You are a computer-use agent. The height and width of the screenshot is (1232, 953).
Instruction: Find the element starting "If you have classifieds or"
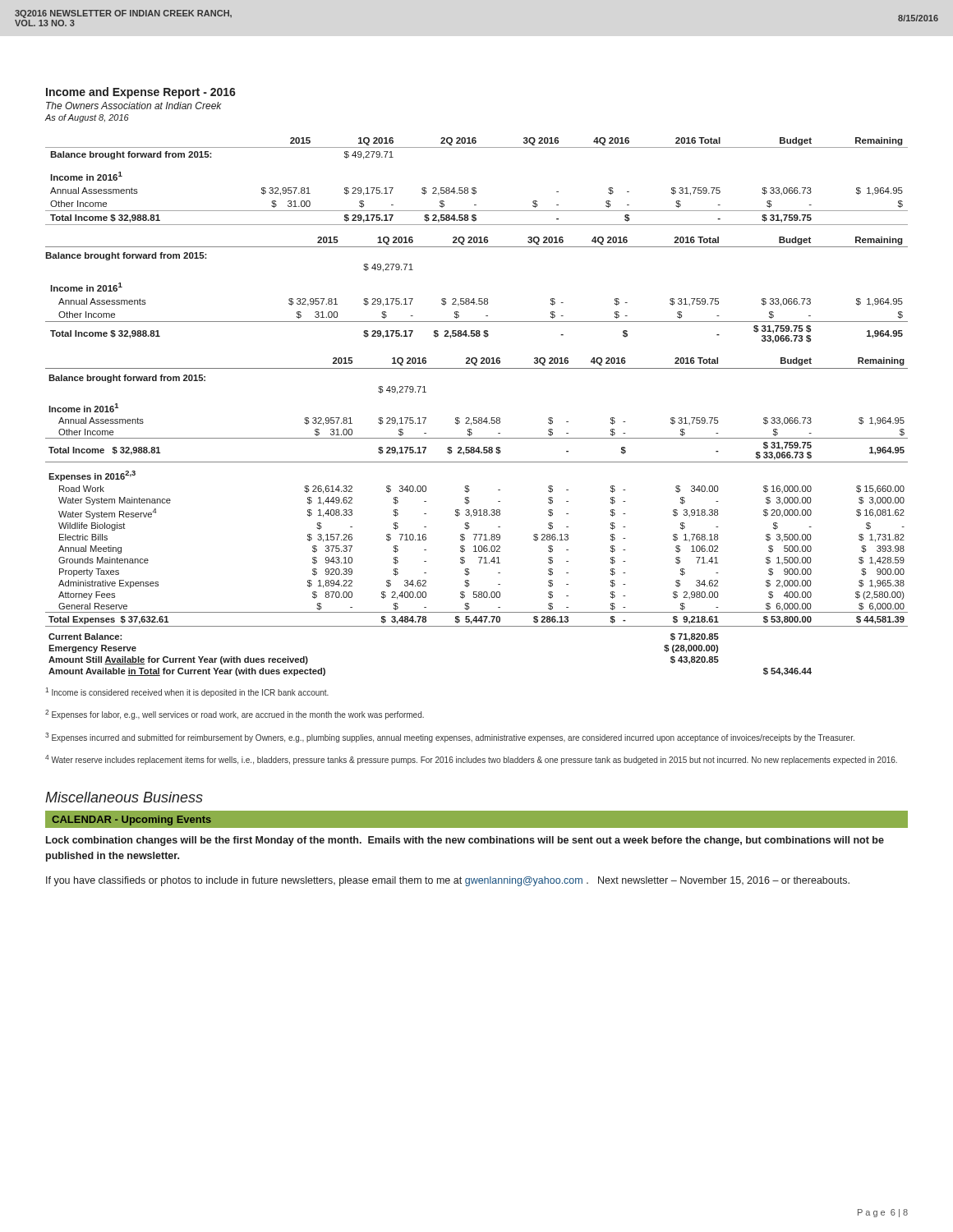pos(448,880)
